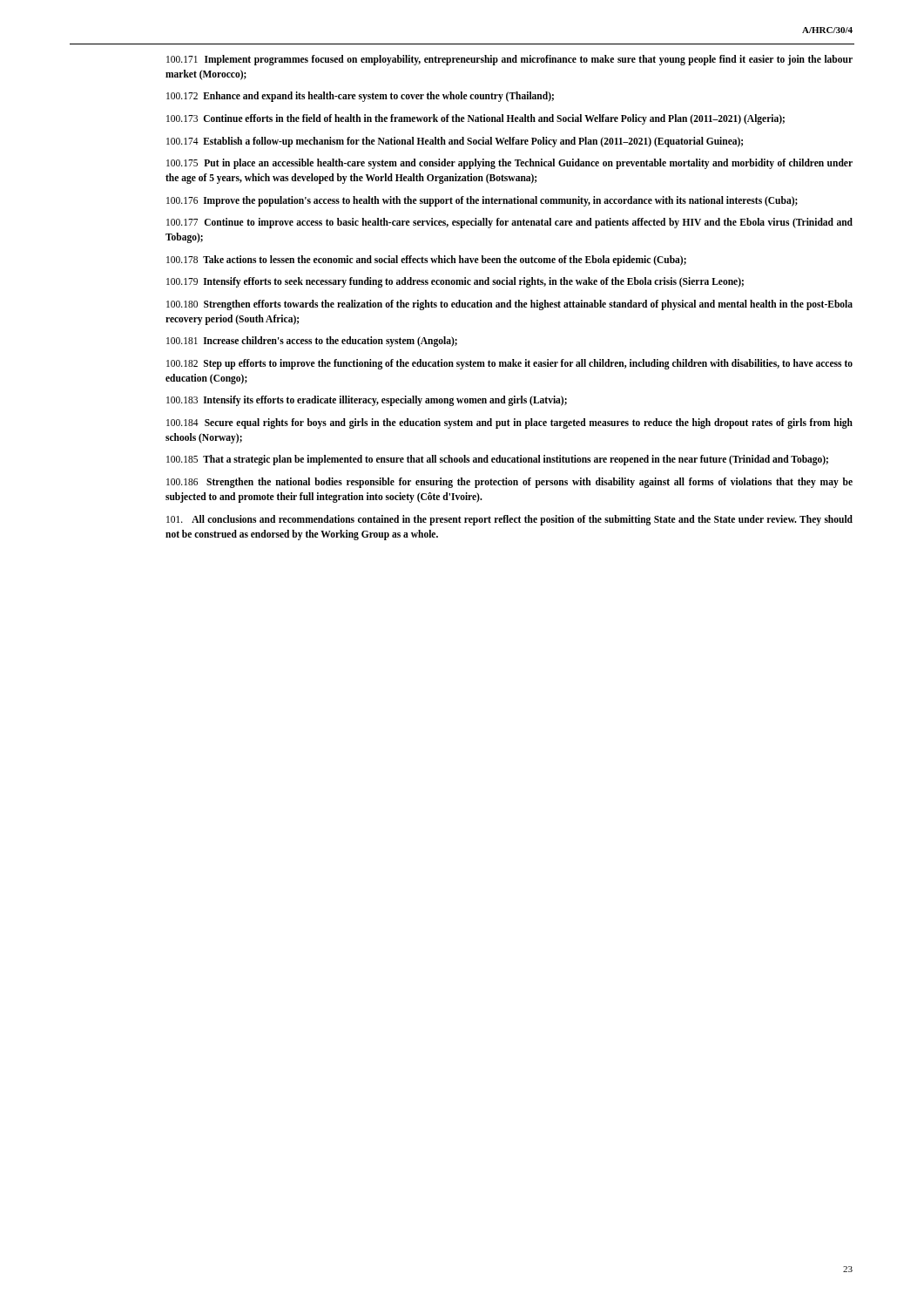Viewport: 924px width, 1307px height.
Task: Select the list item that says "100.181 Increase children's access to the education system"
Action: tap(312, 341)
